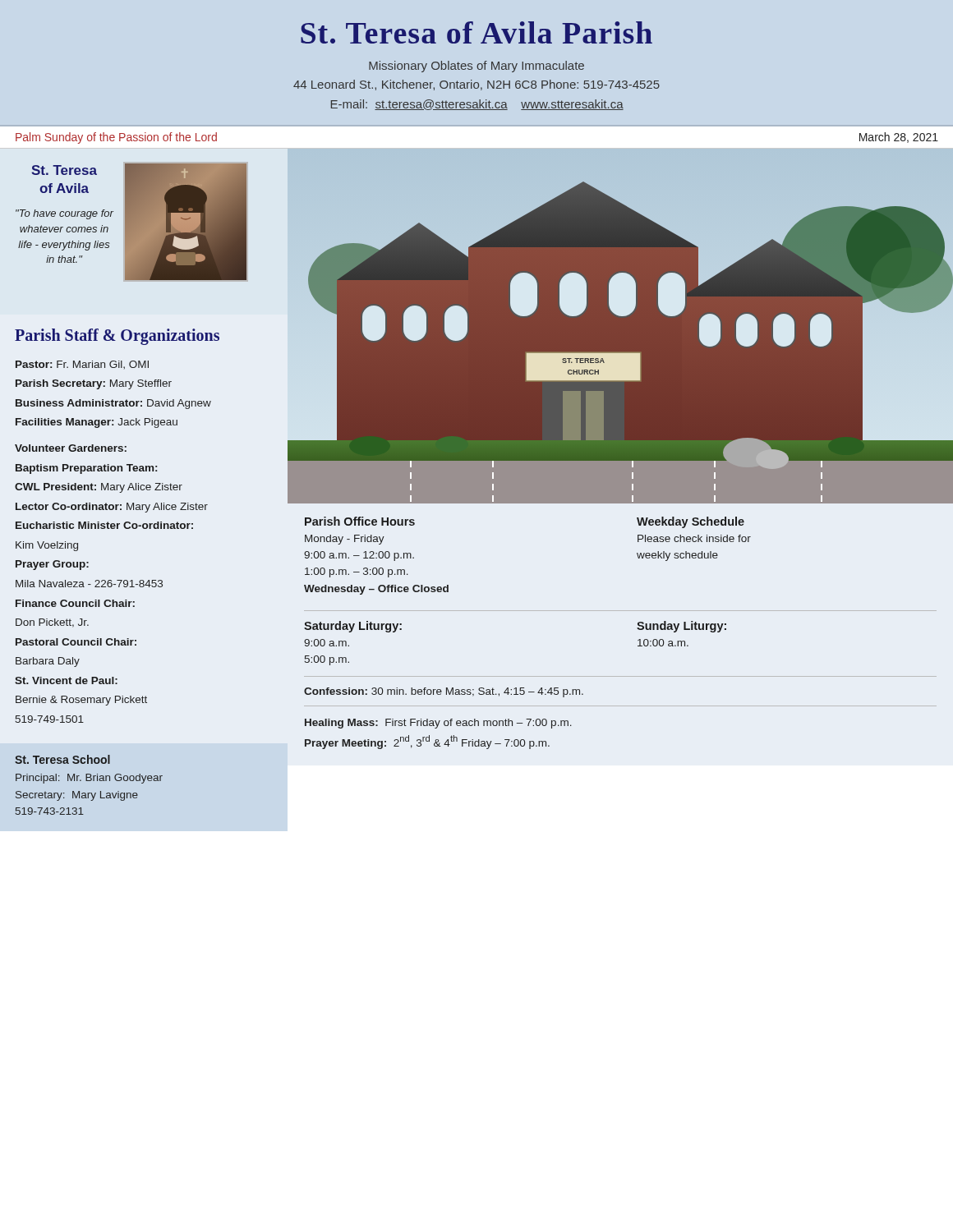Screen dimensions: 1232x953
Task: Select the element starting "Eucharistic Minister Co-ordinator:"
Action: pyautogui.click(x=104, y=525)
